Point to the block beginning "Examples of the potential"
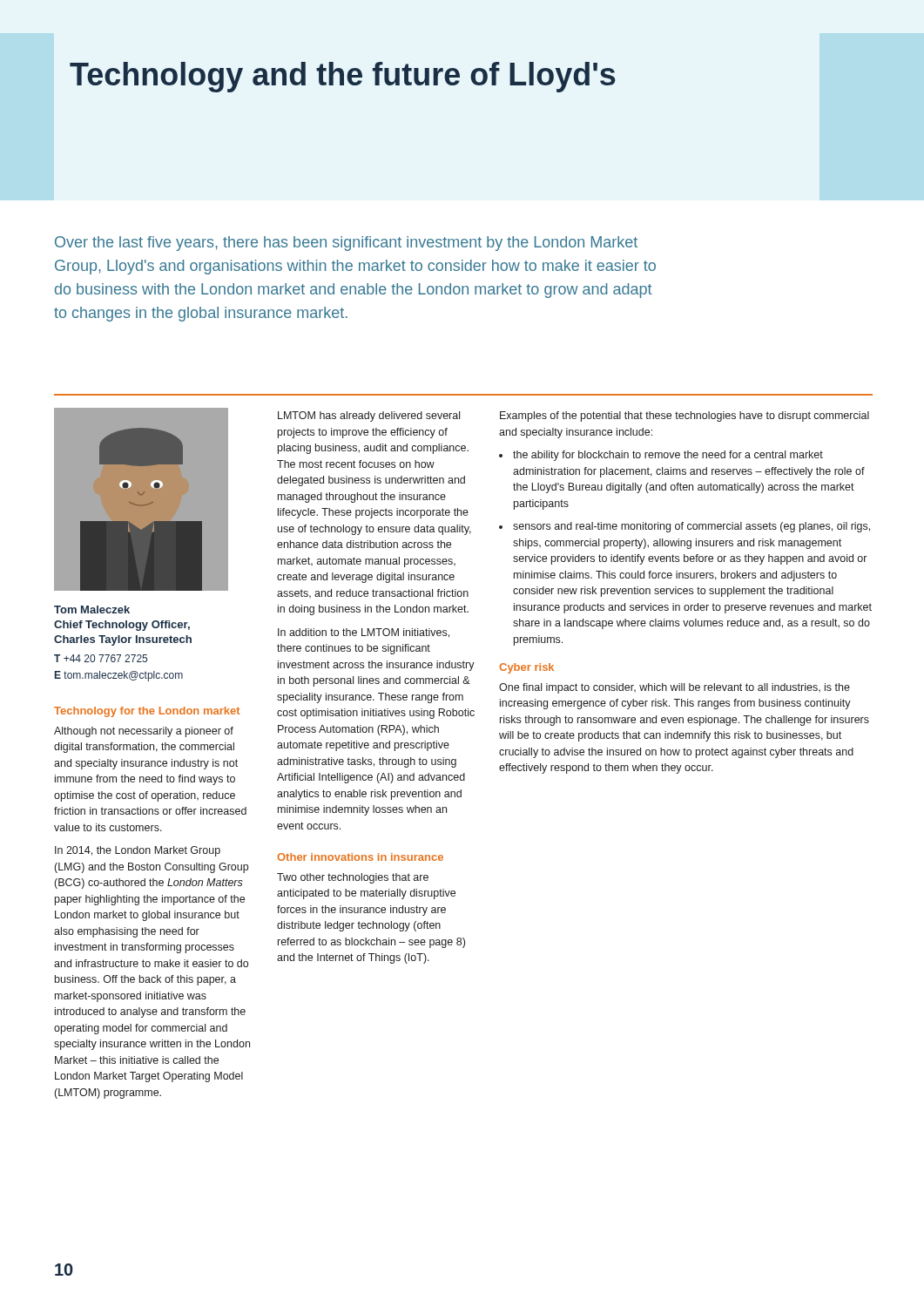Screen dimensions: 1307x924 pos(684,424)
